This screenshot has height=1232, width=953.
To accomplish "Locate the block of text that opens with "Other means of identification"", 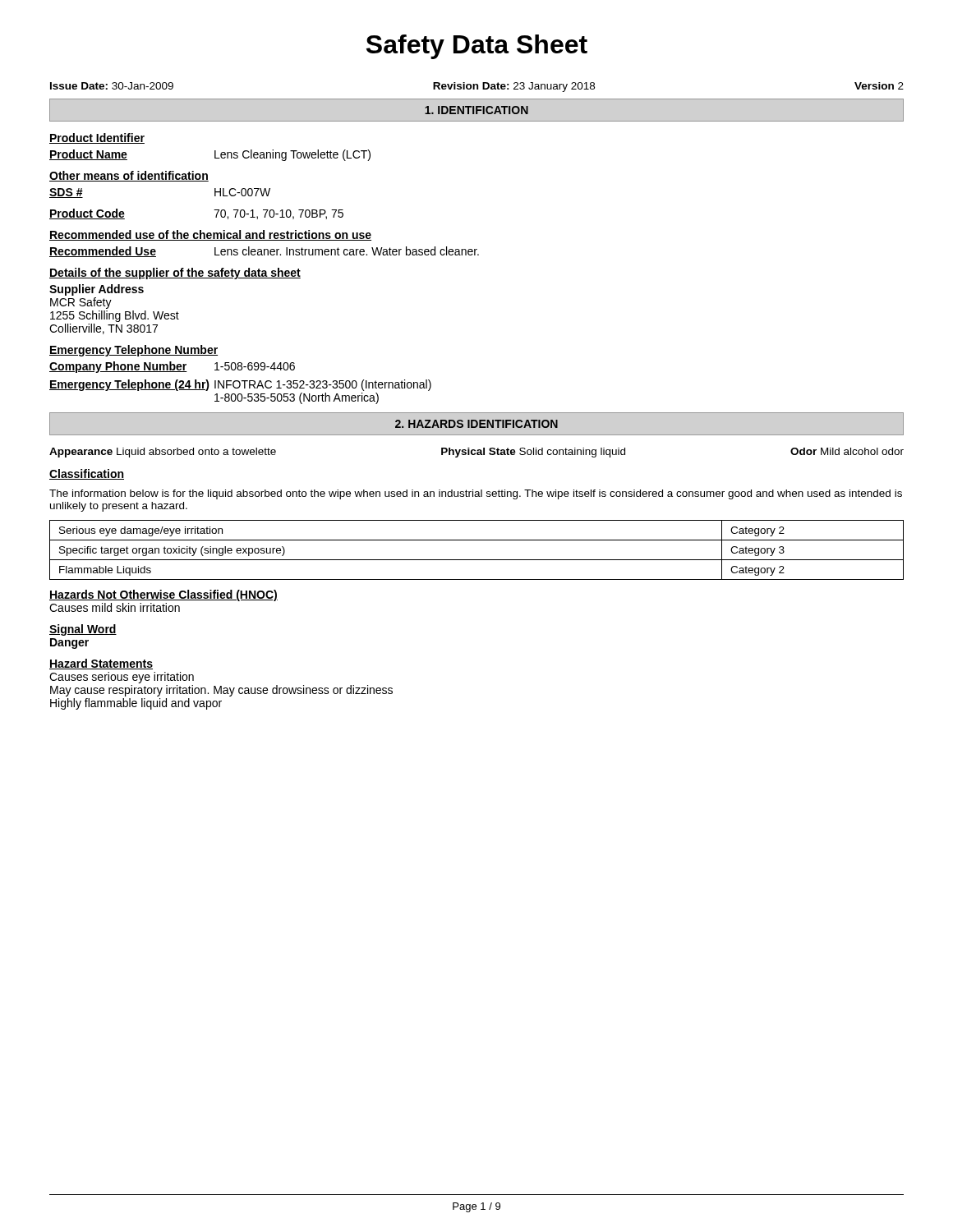I will 129,176.
